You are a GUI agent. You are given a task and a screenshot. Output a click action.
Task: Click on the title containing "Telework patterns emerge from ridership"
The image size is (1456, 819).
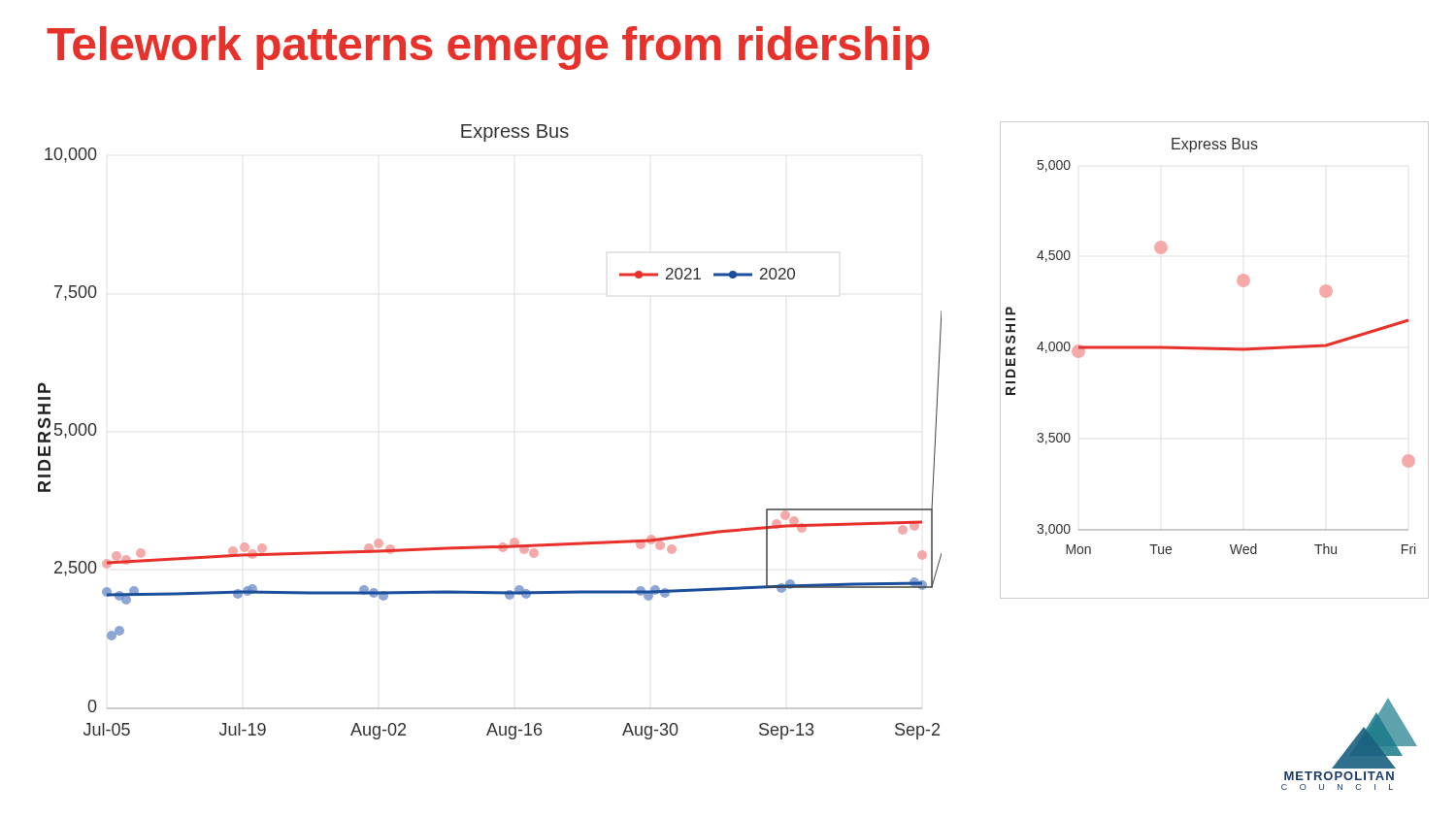pyautogui.click(x=488, y=44)
